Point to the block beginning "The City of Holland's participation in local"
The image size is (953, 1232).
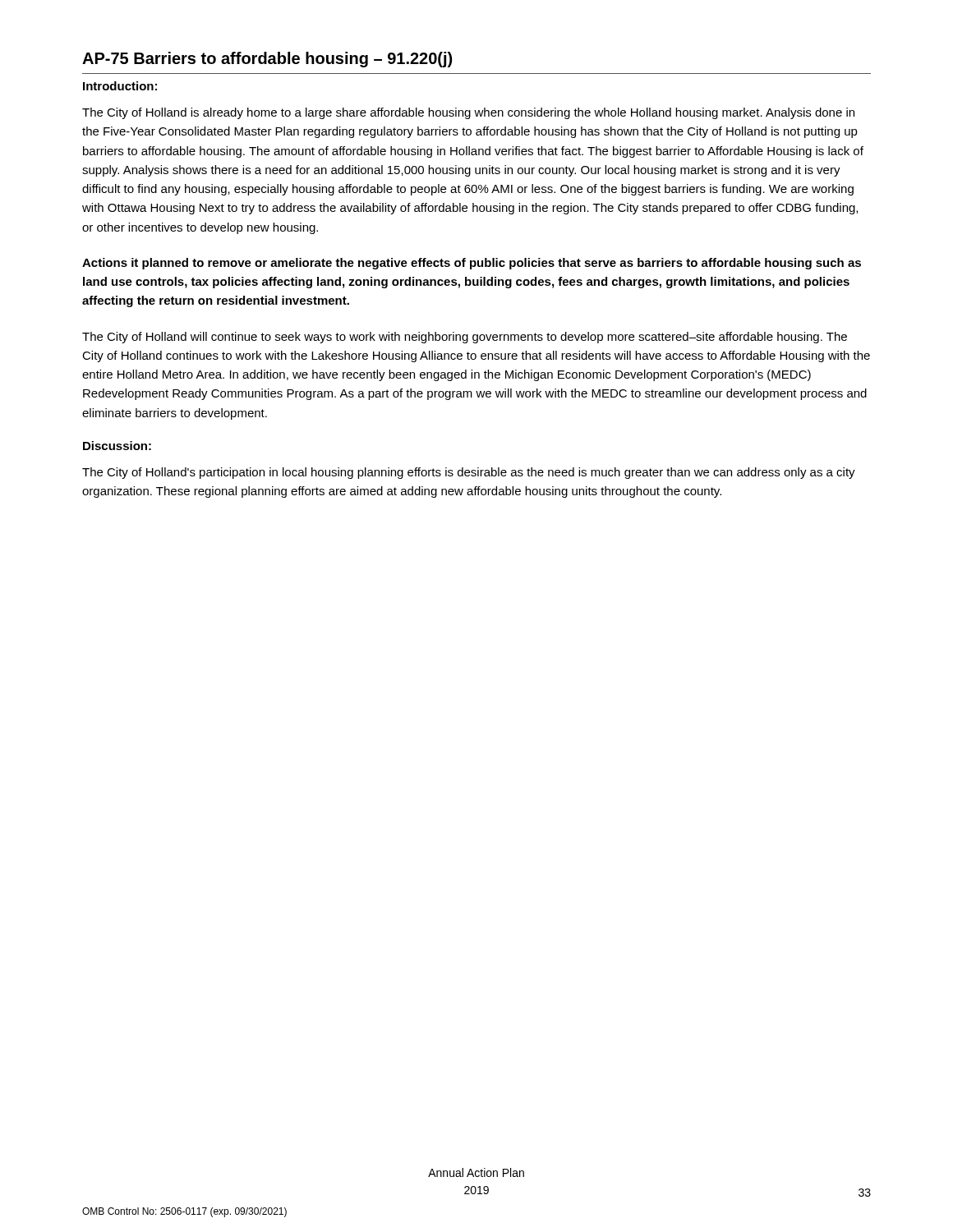[469, 481]
